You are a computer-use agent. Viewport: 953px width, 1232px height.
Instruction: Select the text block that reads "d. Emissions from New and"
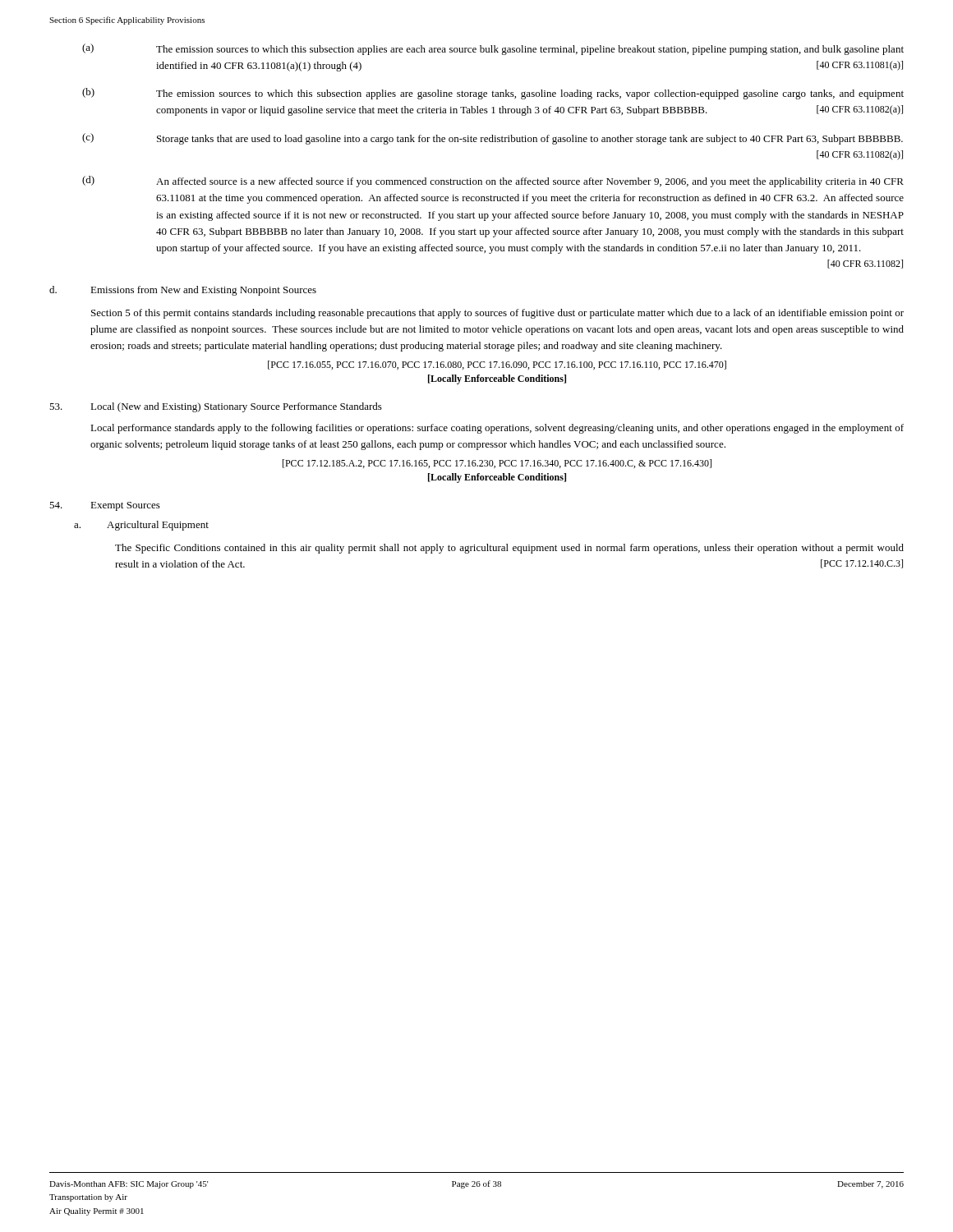183,291
